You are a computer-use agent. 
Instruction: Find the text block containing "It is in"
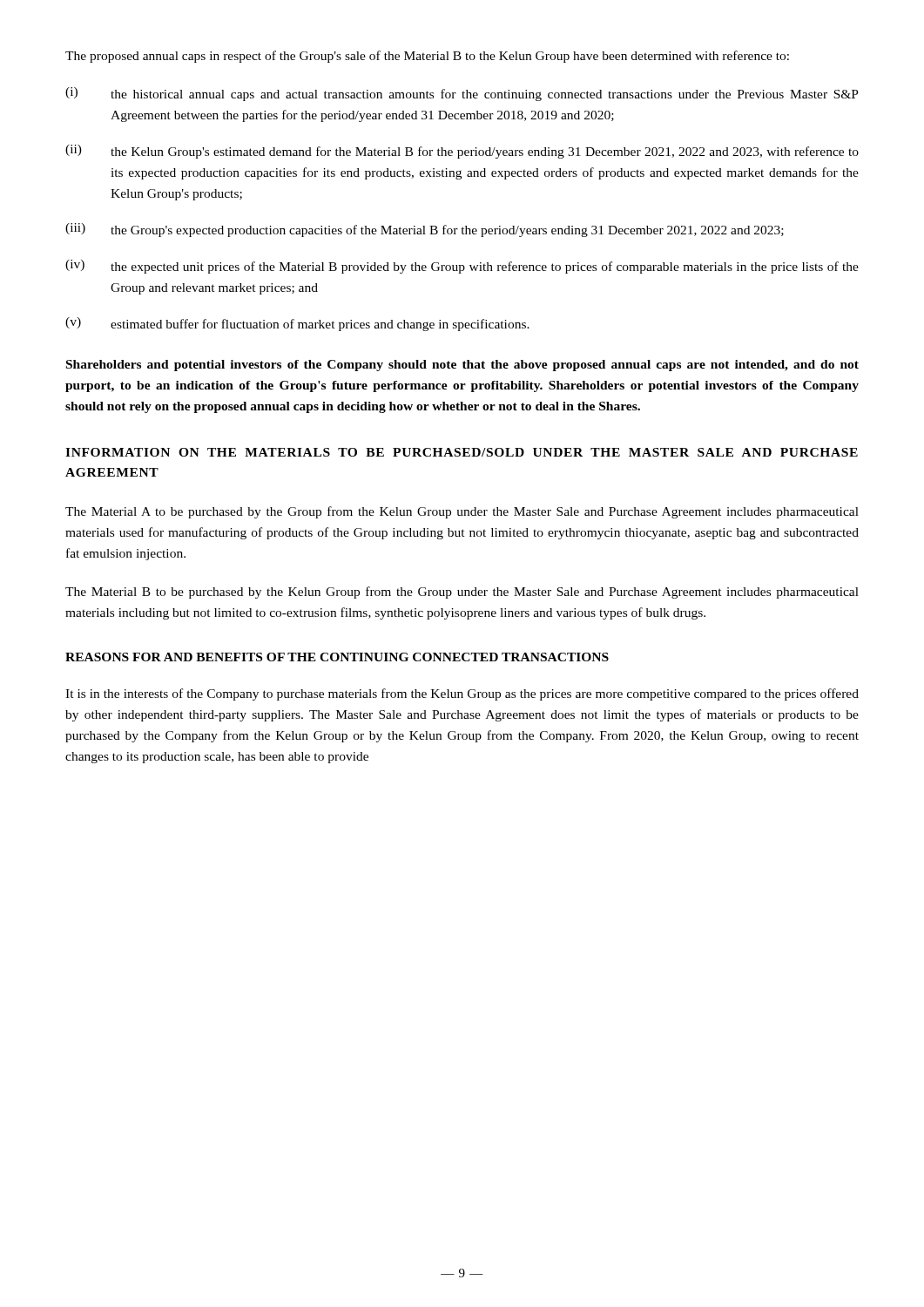tap(462, 725)
